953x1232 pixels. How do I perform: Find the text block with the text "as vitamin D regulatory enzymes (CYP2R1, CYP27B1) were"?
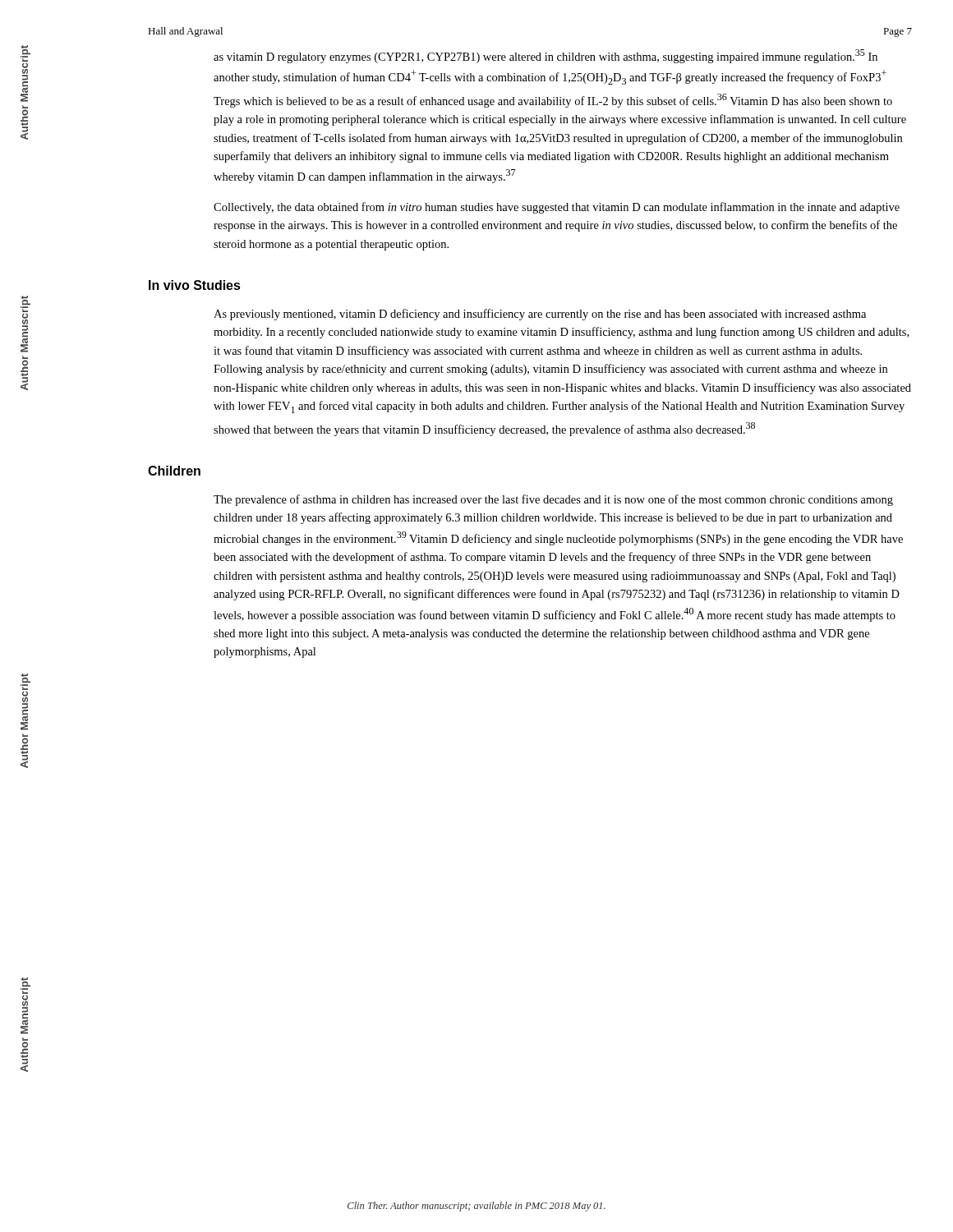click(x=563, y=116)
